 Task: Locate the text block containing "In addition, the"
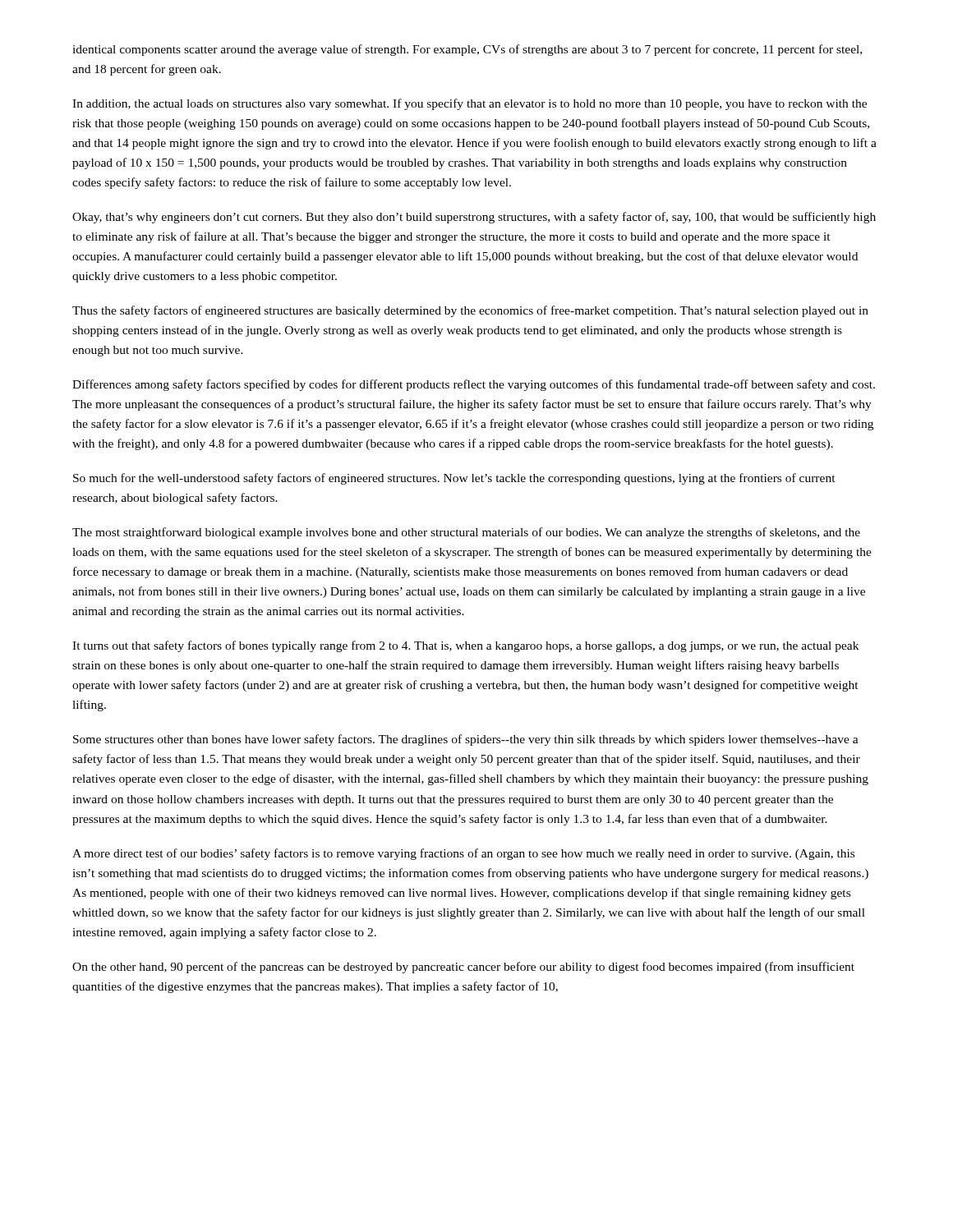point(474,143)
